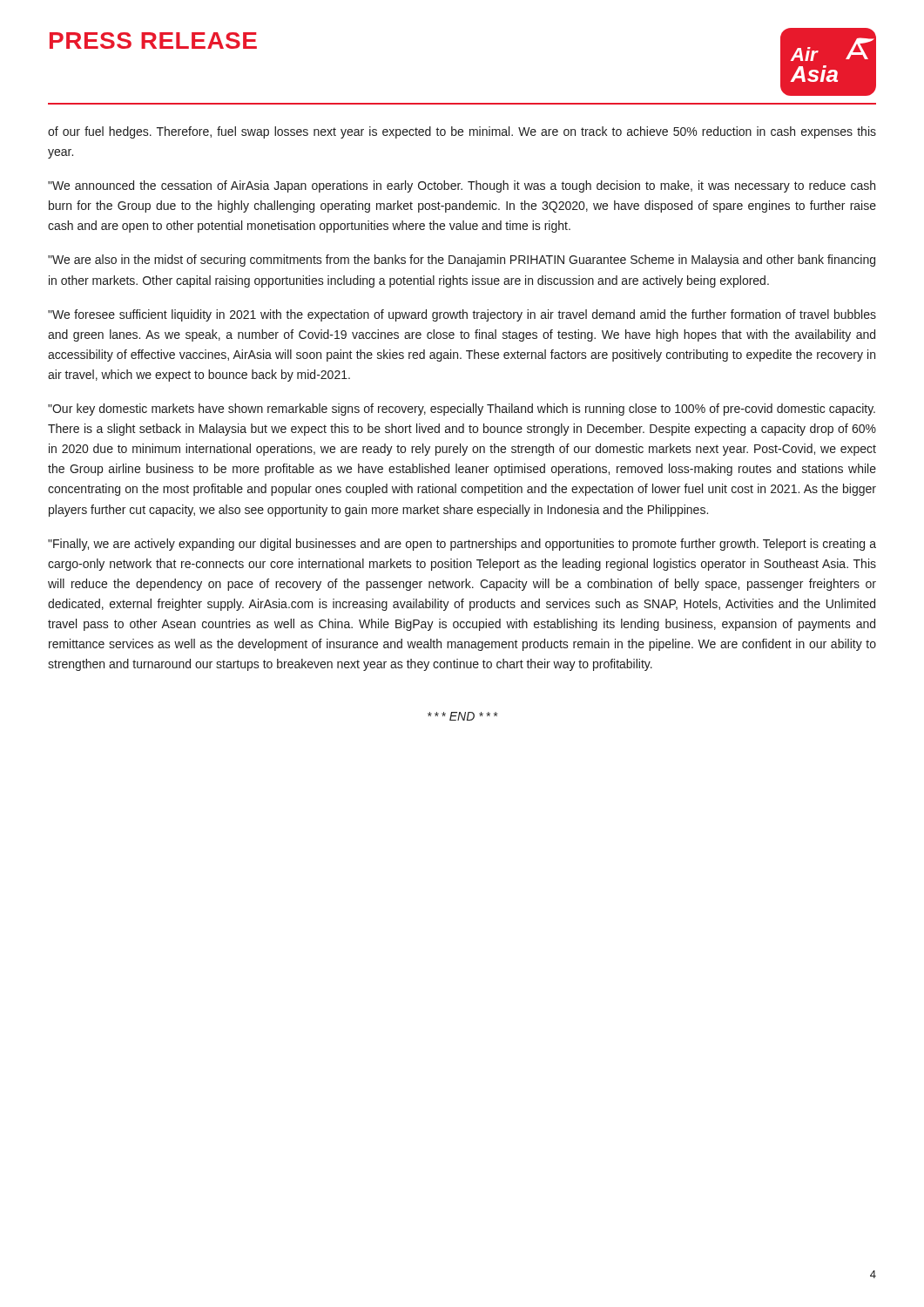924x1307 pixels.
Task: Click the passage that begins ""We foresee sufficient liquidity in 2021 with"
Action: (x=462, y=344)
